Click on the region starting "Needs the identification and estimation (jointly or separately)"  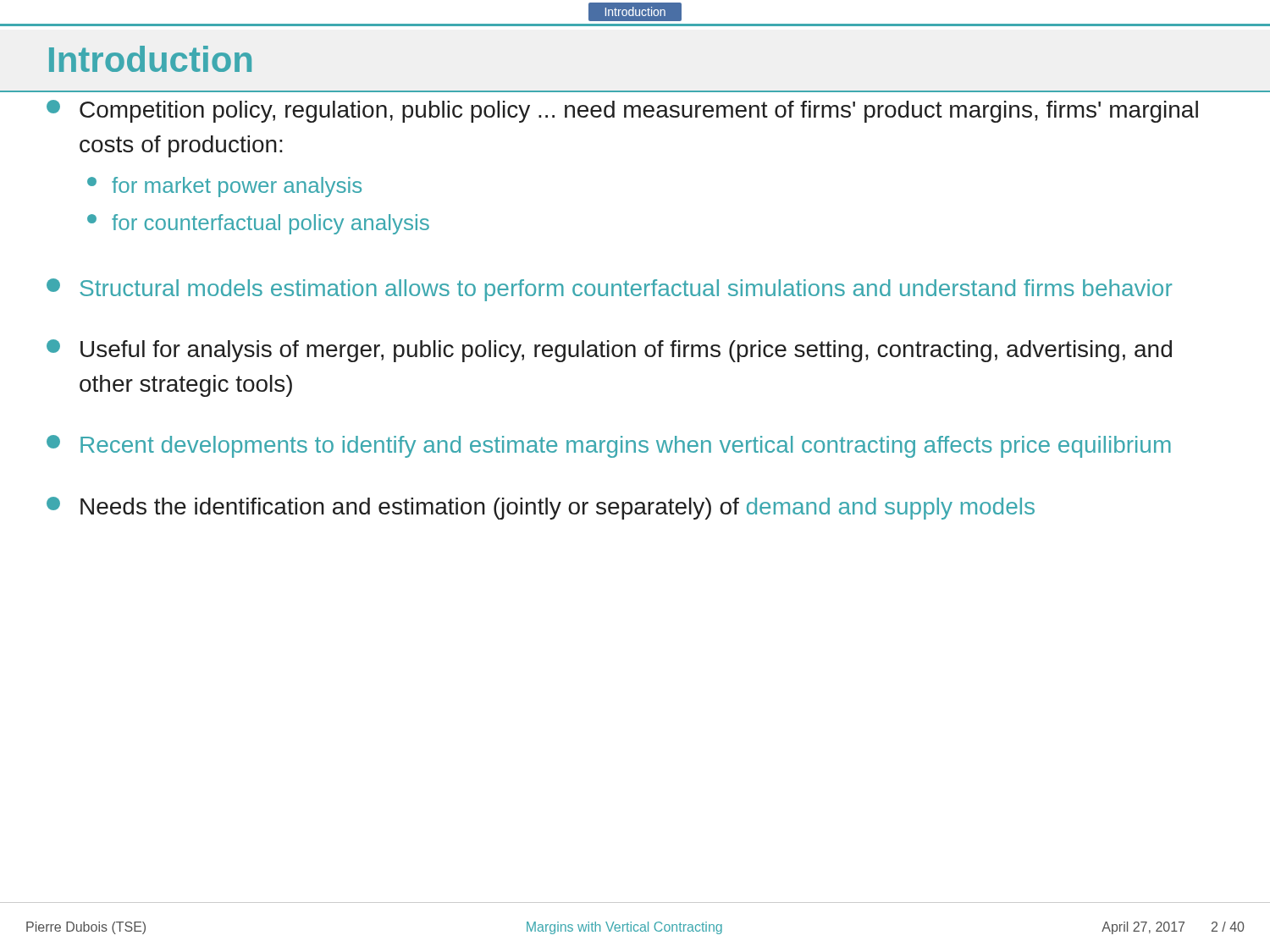(x=541, y=507)
